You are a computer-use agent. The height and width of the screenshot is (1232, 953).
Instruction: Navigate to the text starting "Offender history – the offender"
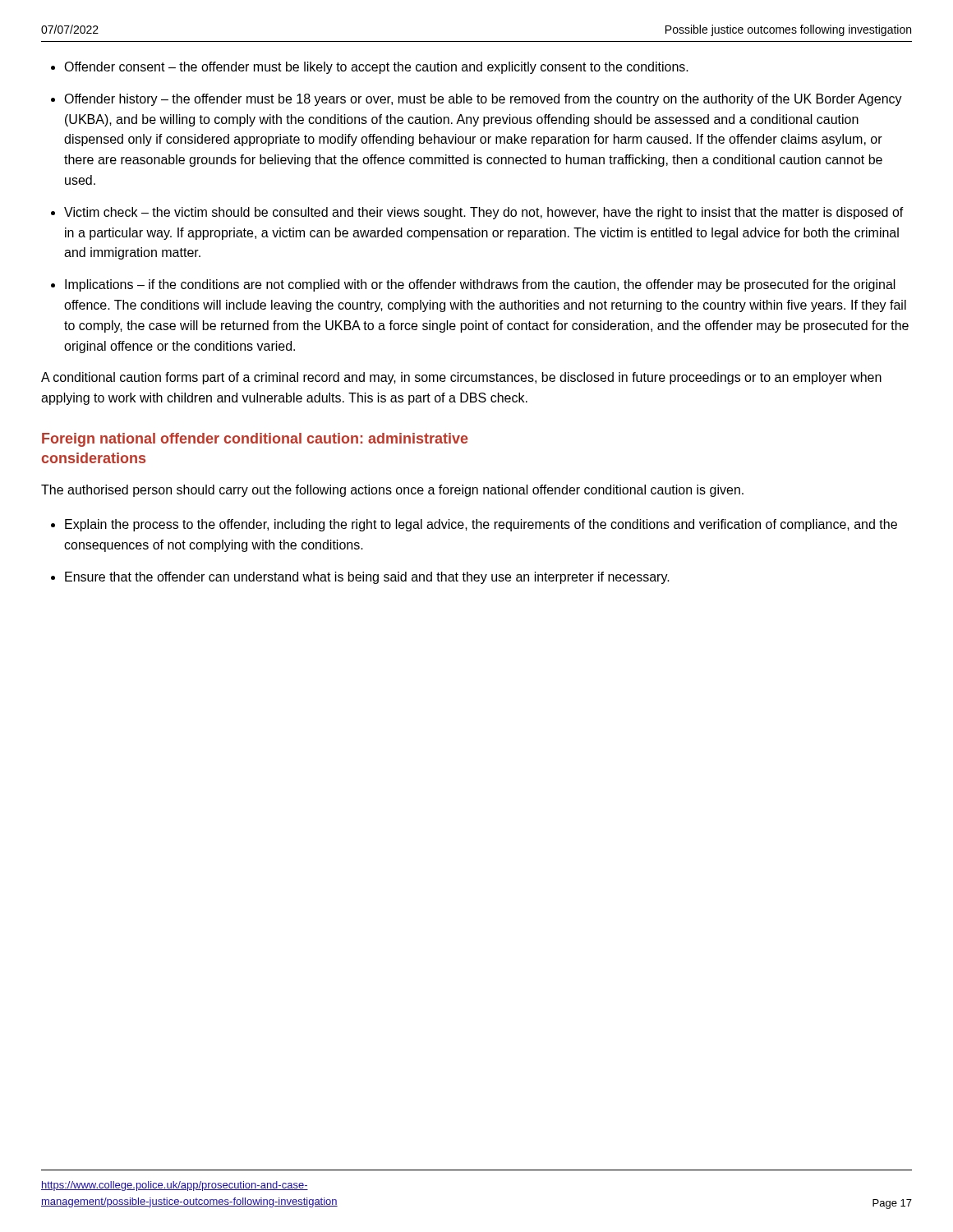pos(483,140)
